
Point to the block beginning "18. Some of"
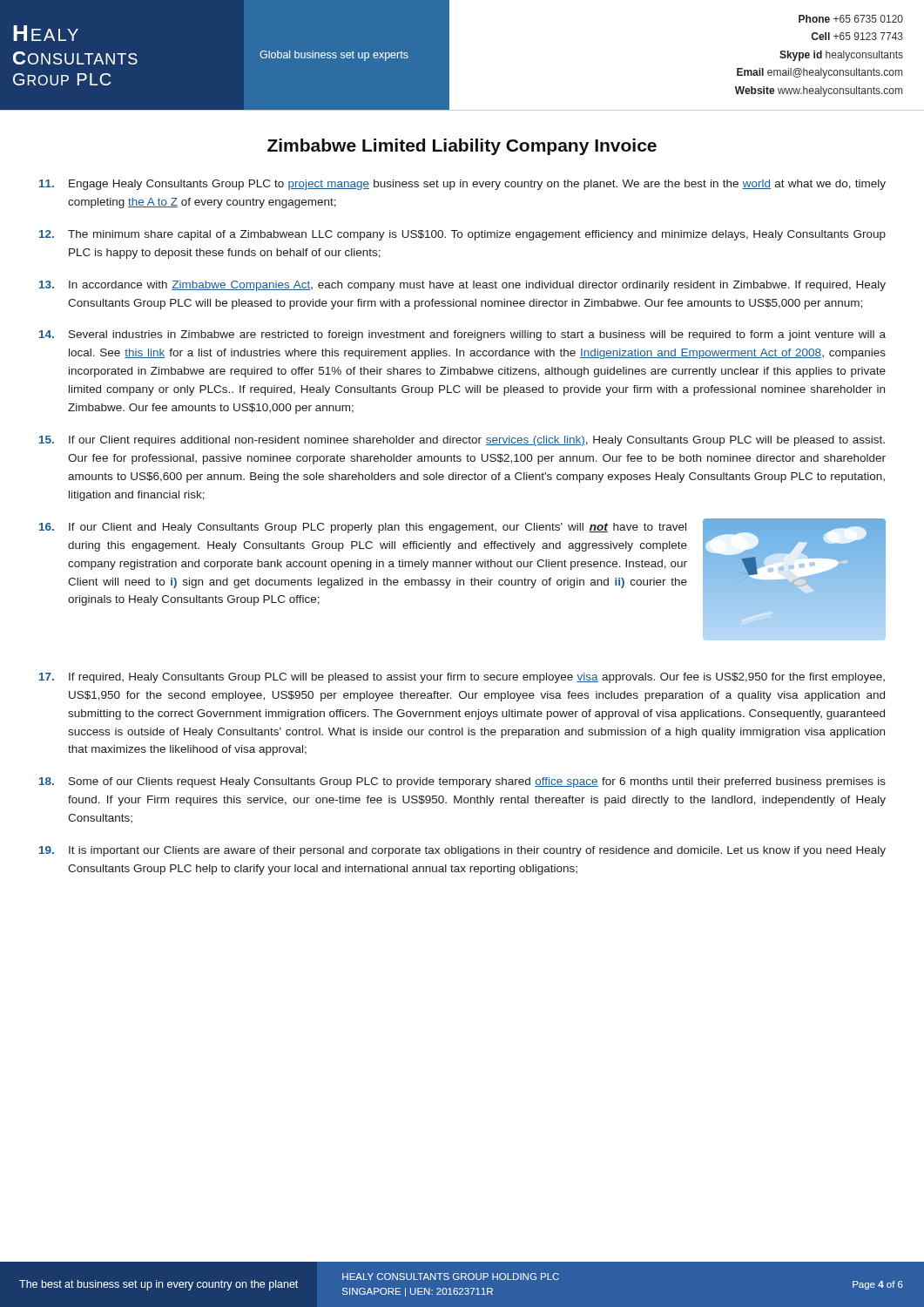click(x=462, y=801)
